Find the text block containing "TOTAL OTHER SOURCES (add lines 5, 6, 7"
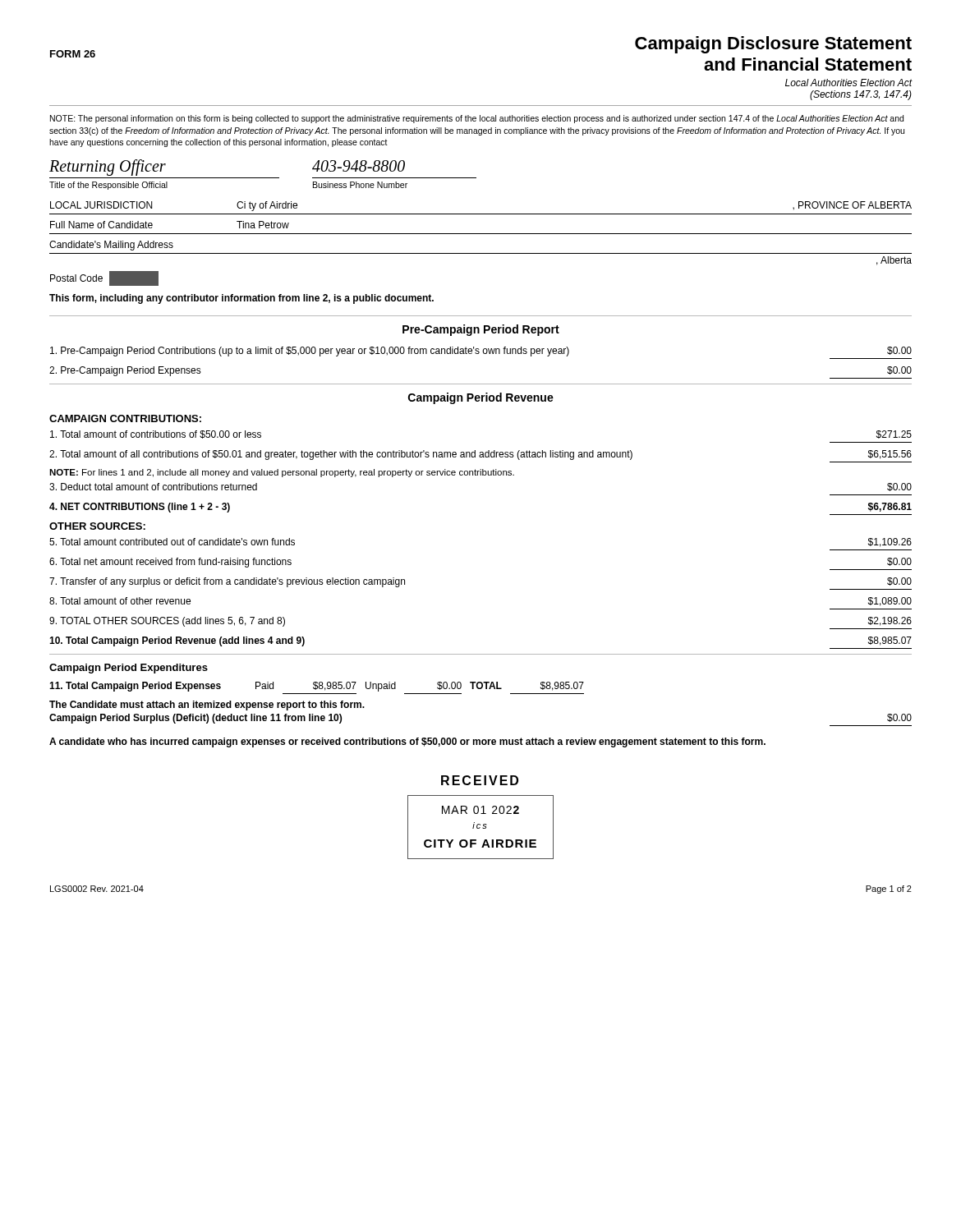961x1232 pixels. click(x=170, y=621)
